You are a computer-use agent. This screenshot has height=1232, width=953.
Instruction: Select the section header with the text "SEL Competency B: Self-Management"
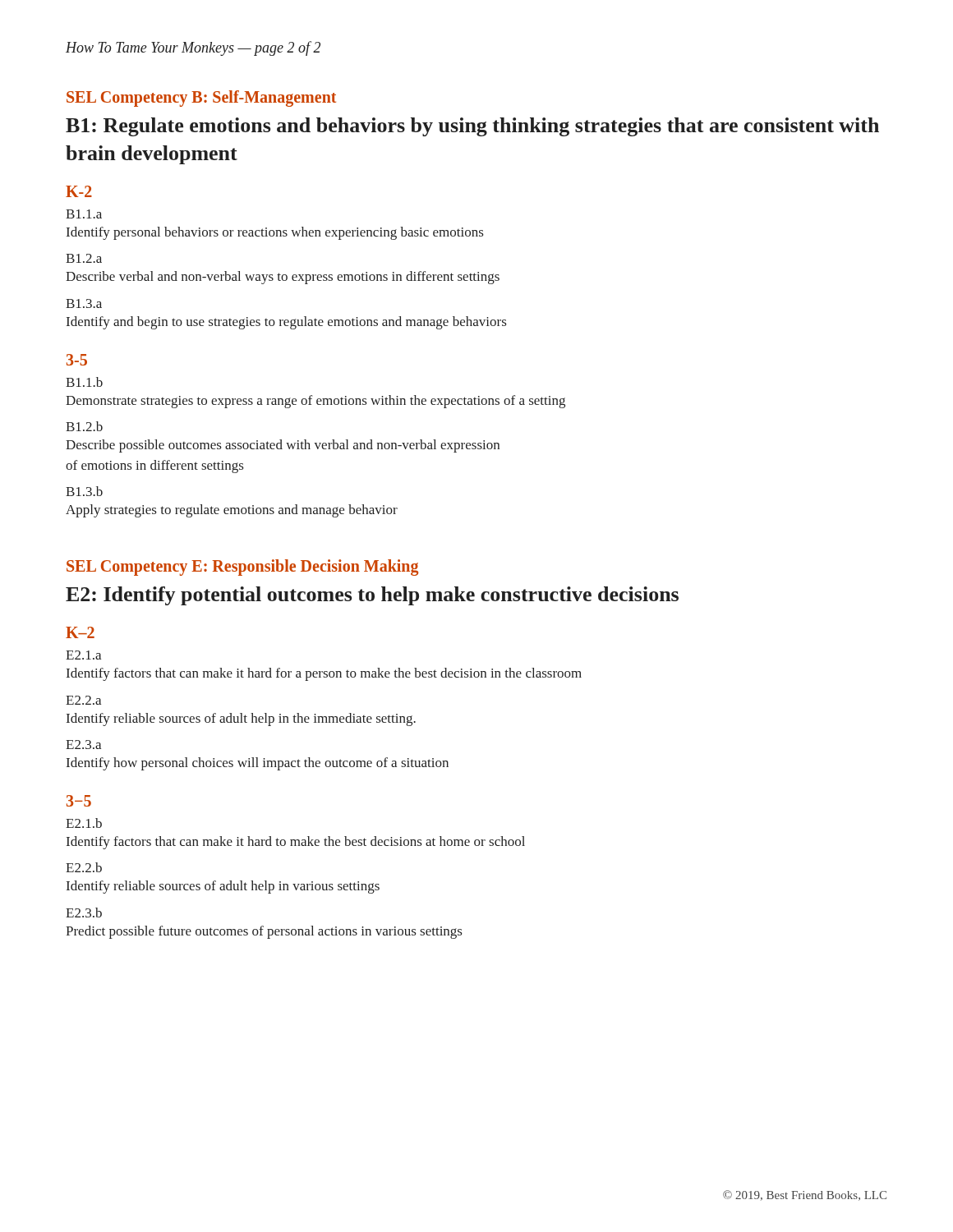[201, 97]
